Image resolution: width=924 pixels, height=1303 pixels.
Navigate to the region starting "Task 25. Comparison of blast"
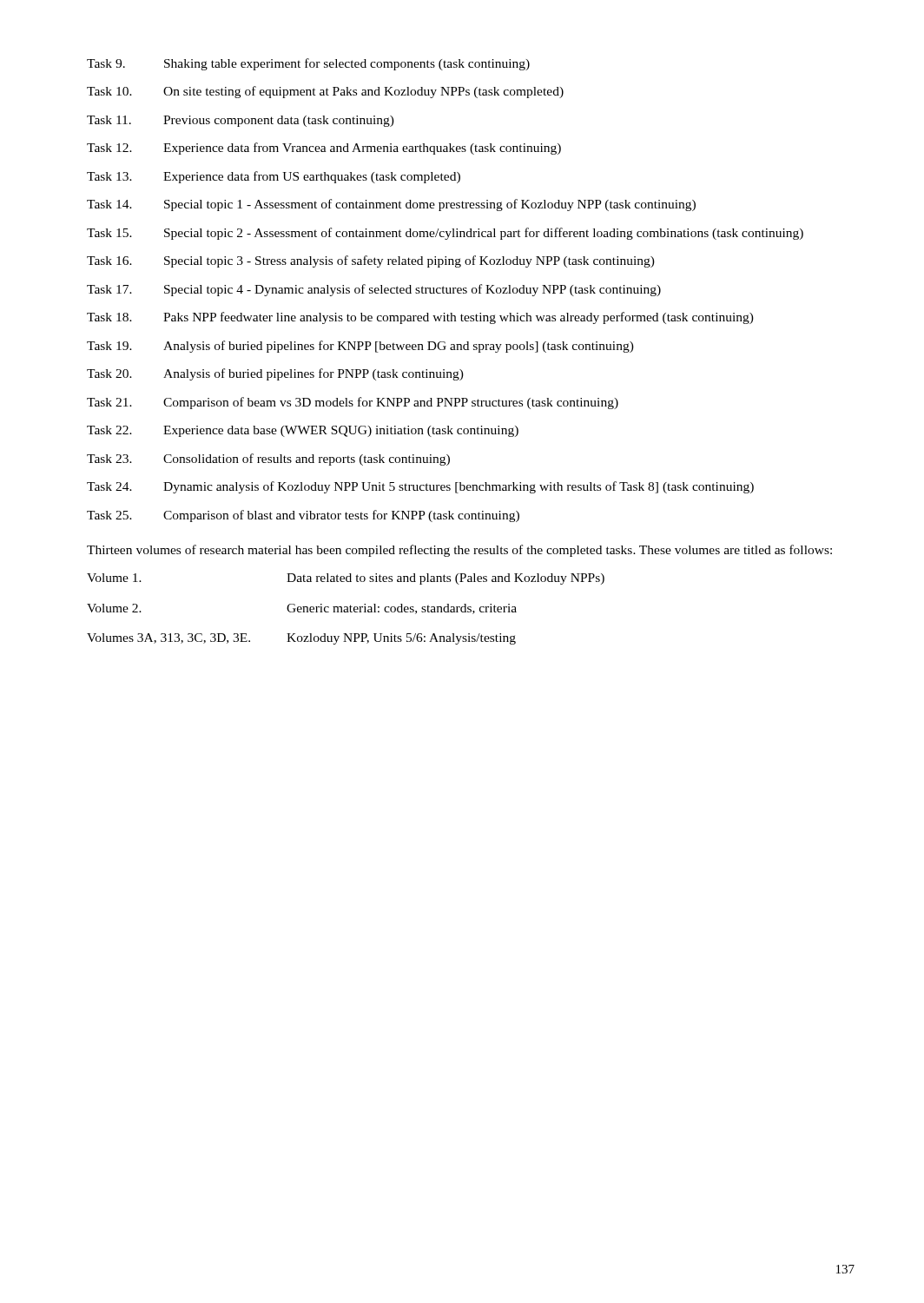click(x=471, y=515)
